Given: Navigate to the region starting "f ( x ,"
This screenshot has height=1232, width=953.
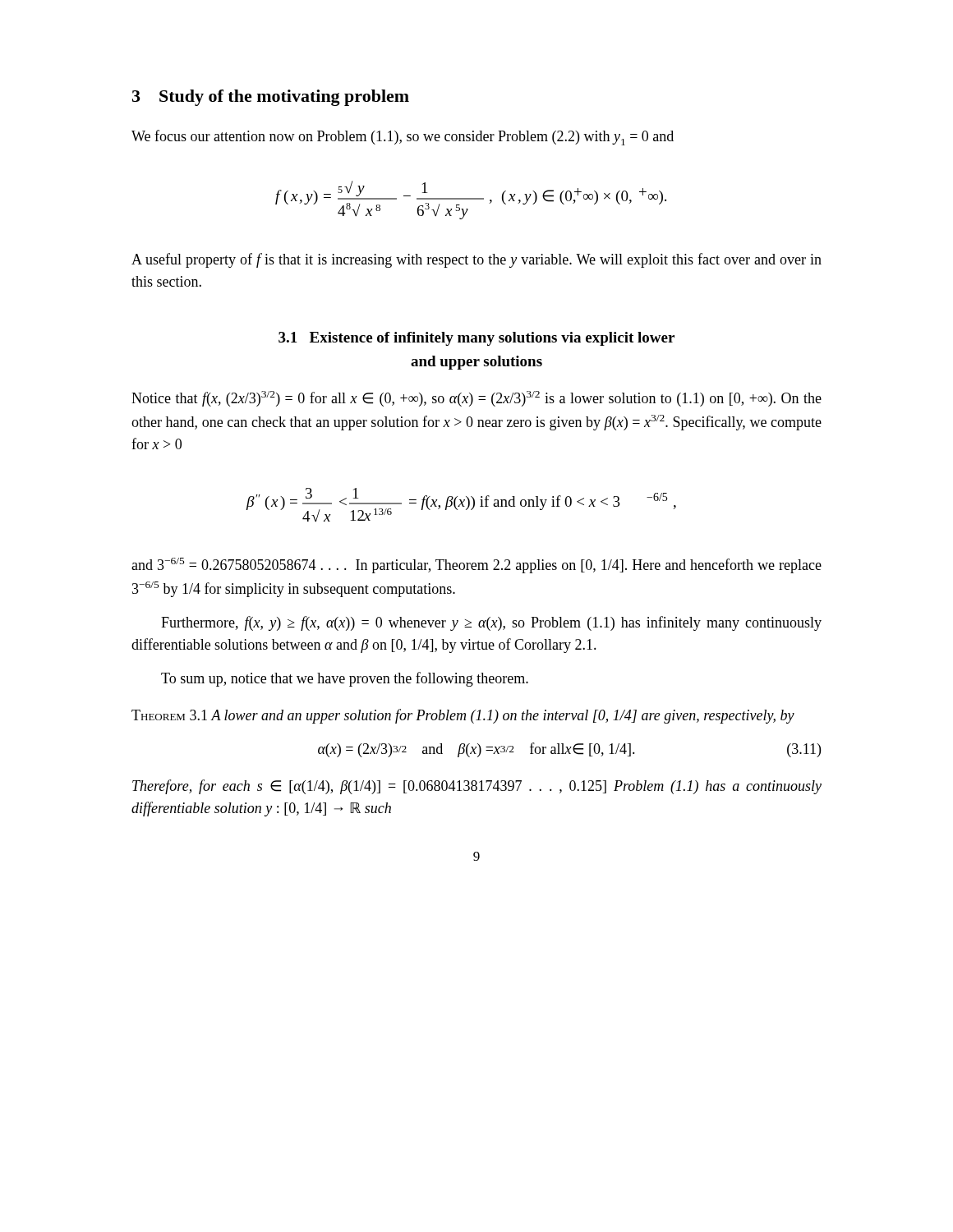Looking at the screenshot, I should coord(476,200).
